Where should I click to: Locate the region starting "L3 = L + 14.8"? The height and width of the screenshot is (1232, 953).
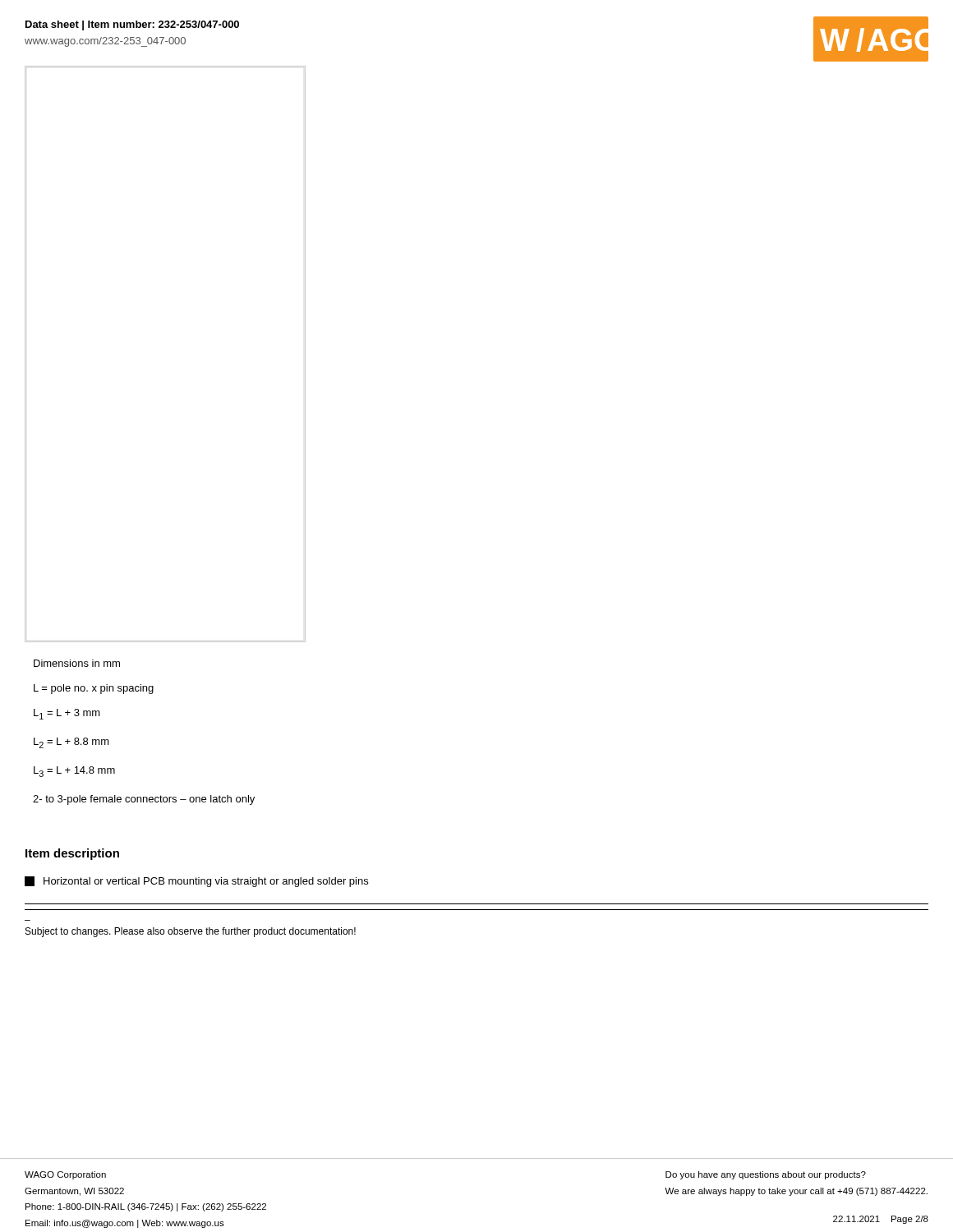tap(74, 771)
